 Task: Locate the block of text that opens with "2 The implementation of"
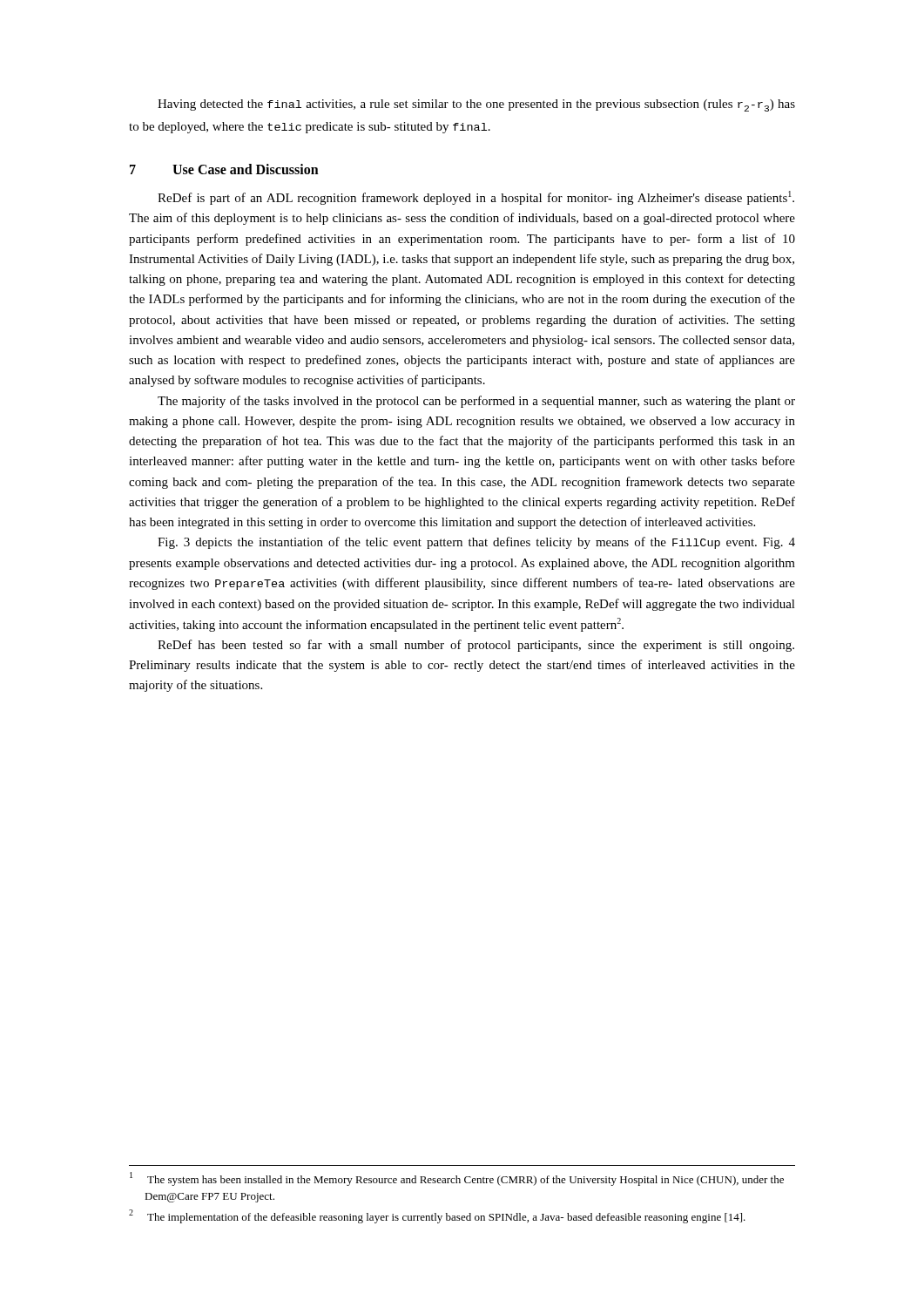[437, 1217]
